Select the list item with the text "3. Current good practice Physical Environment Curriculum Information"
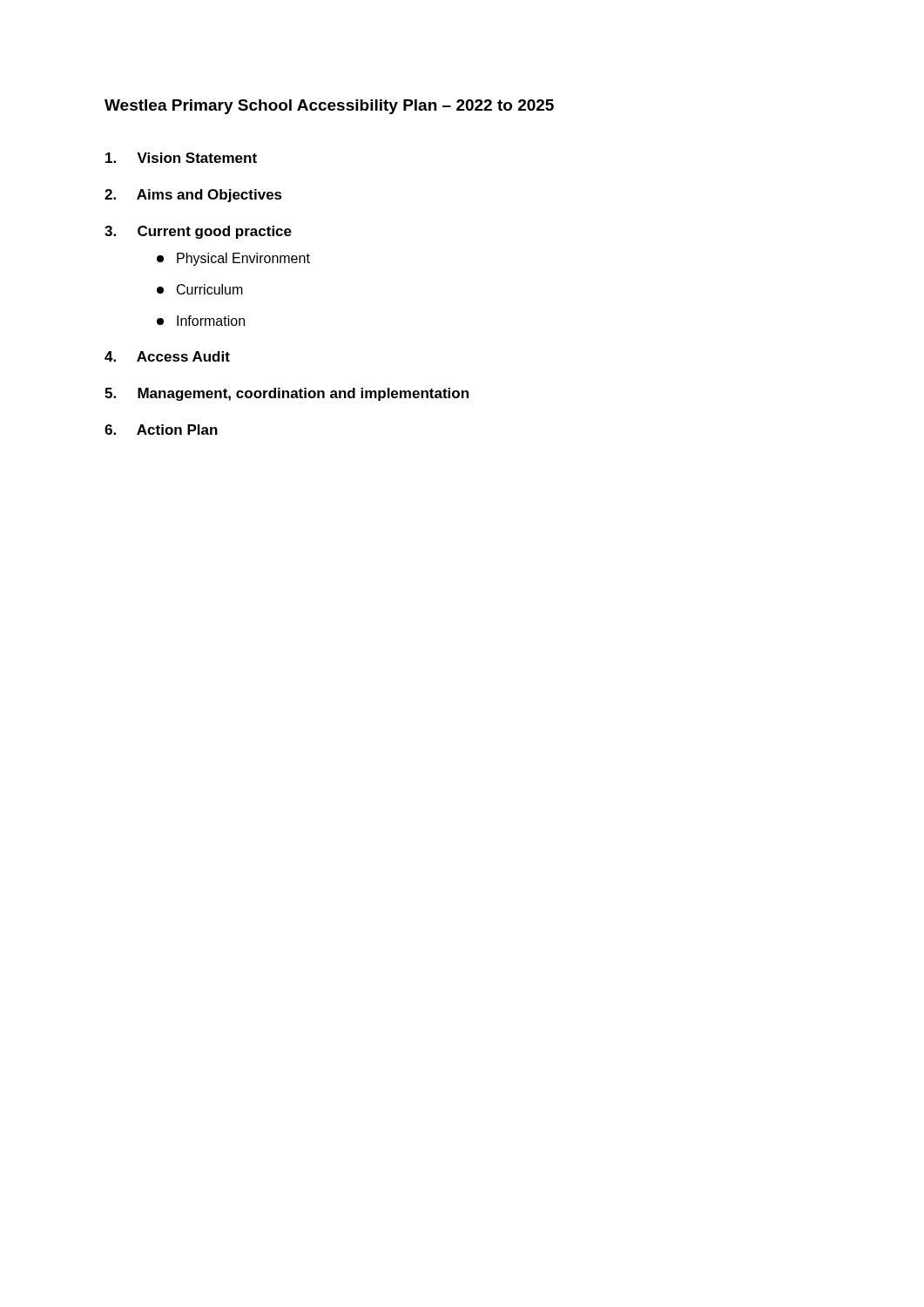Viewport: 924px width, 1307px height. [198, 232]
